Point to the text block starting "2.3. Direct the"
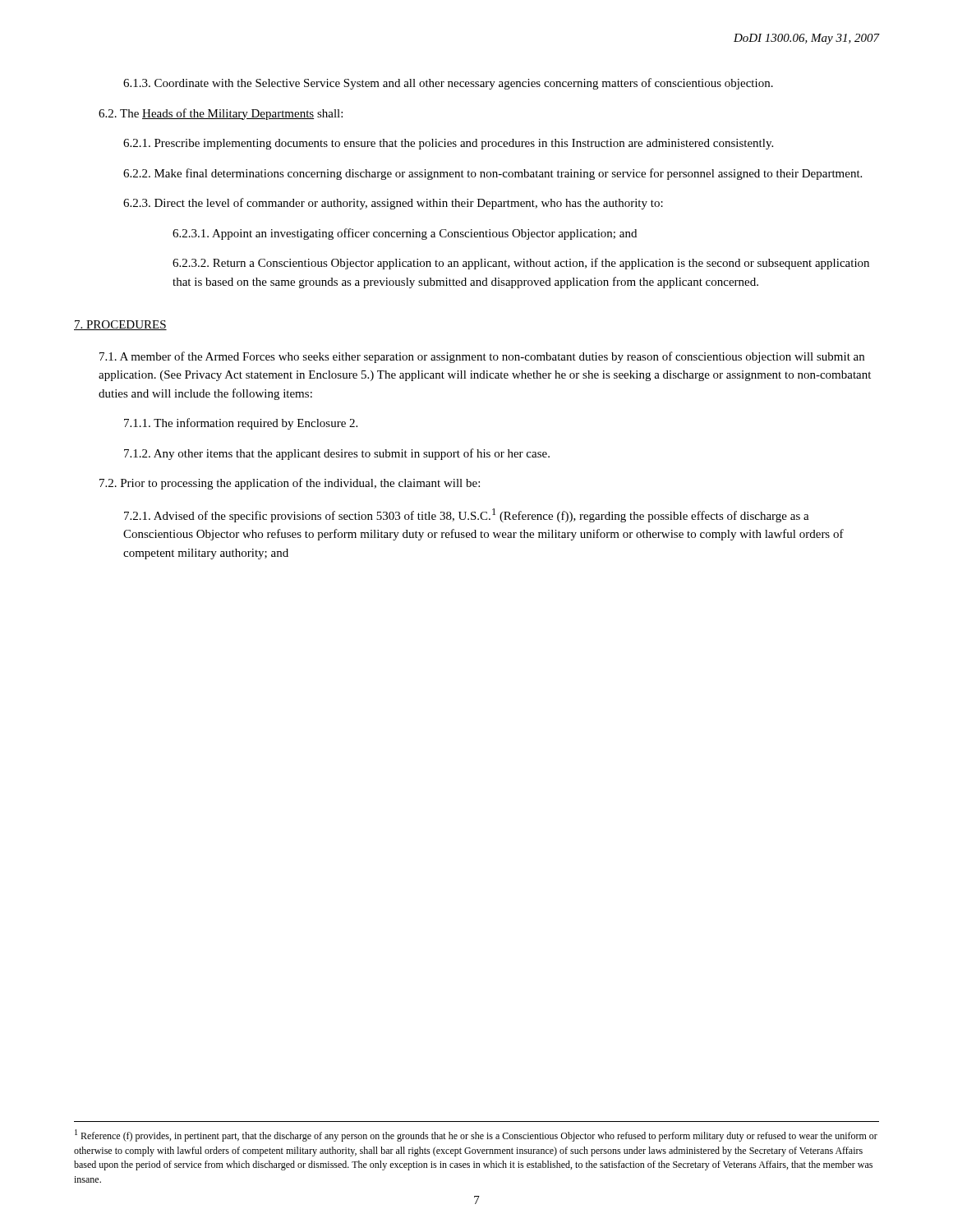The width and height of the screenshot is (953, 1232). [501, 203]
